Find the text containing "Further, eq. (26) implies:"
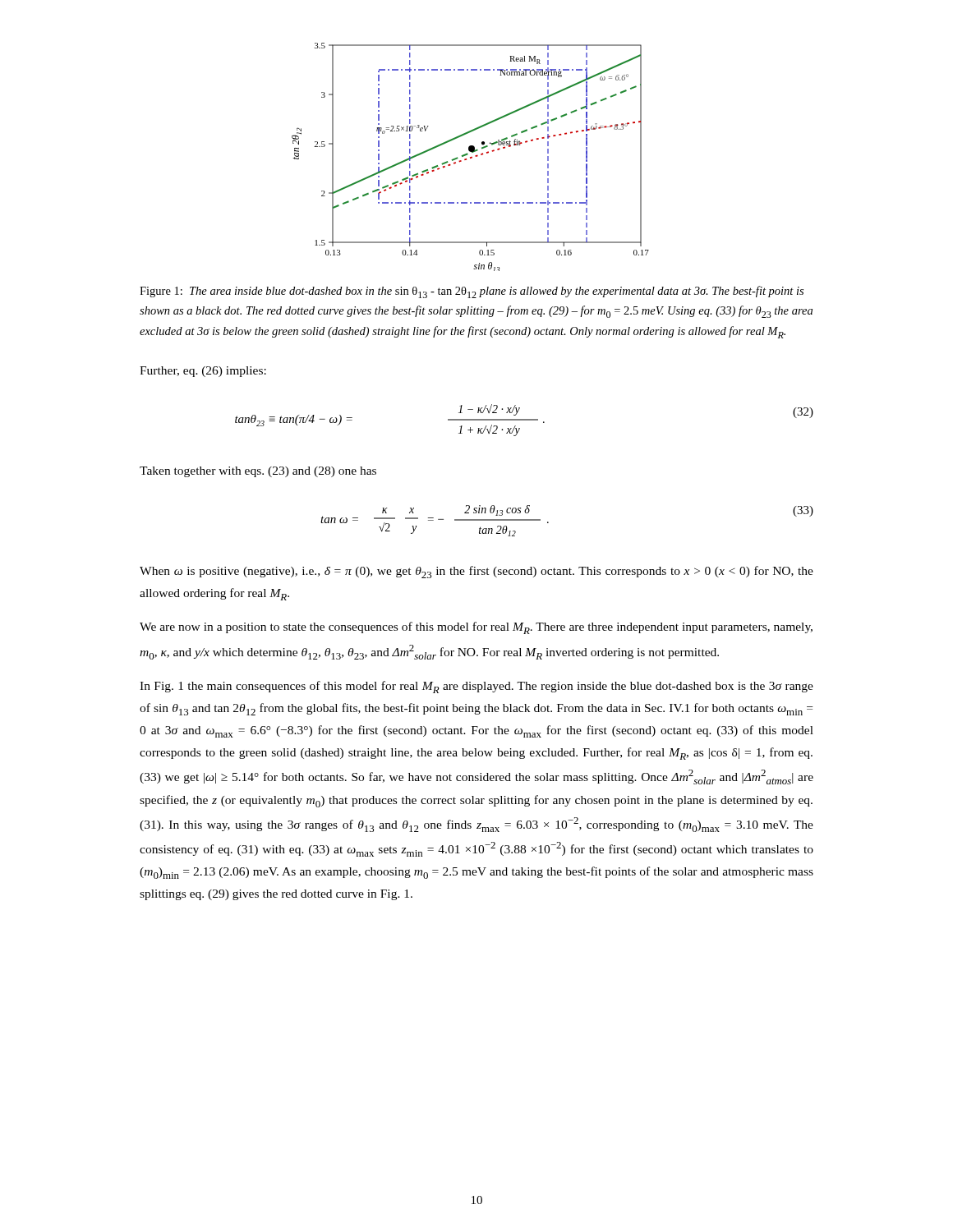 [x=203, y=370]
